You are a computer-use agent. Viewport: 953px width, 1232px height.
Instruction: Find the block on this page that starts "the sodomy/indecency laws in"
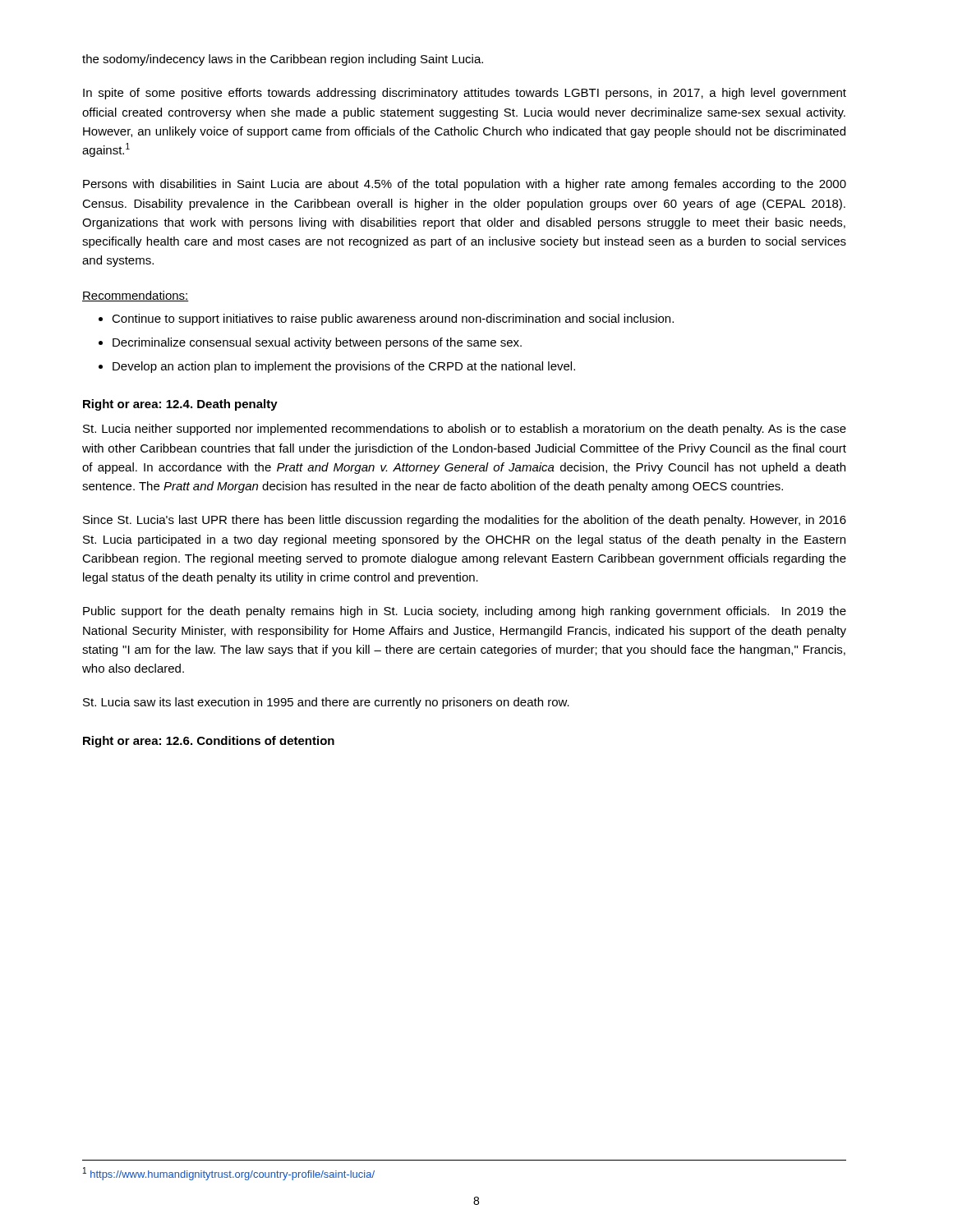pos(283,59)
